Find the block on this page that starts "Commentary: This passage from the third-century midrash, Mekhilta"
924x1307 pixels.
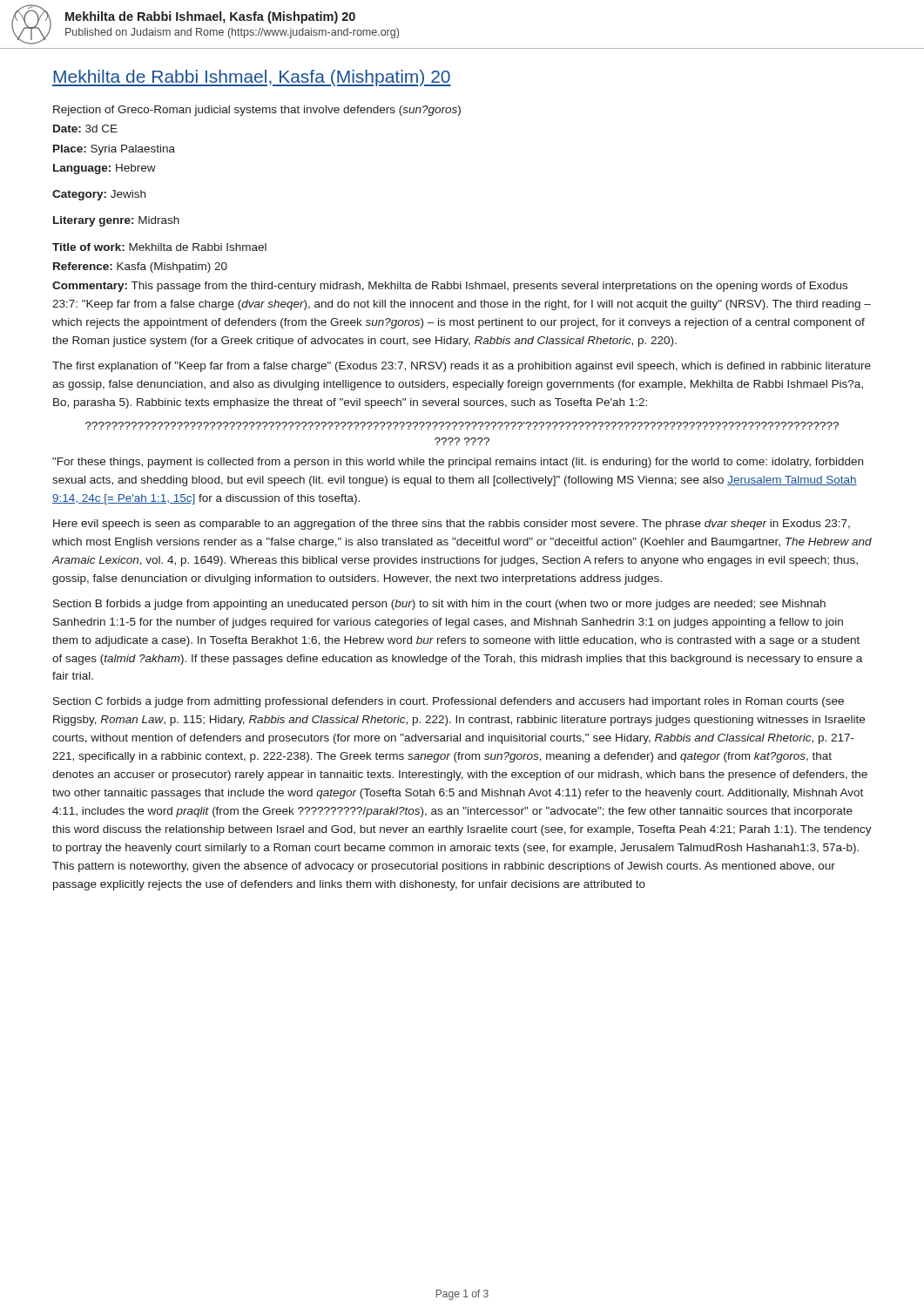[x=462, y=313]
